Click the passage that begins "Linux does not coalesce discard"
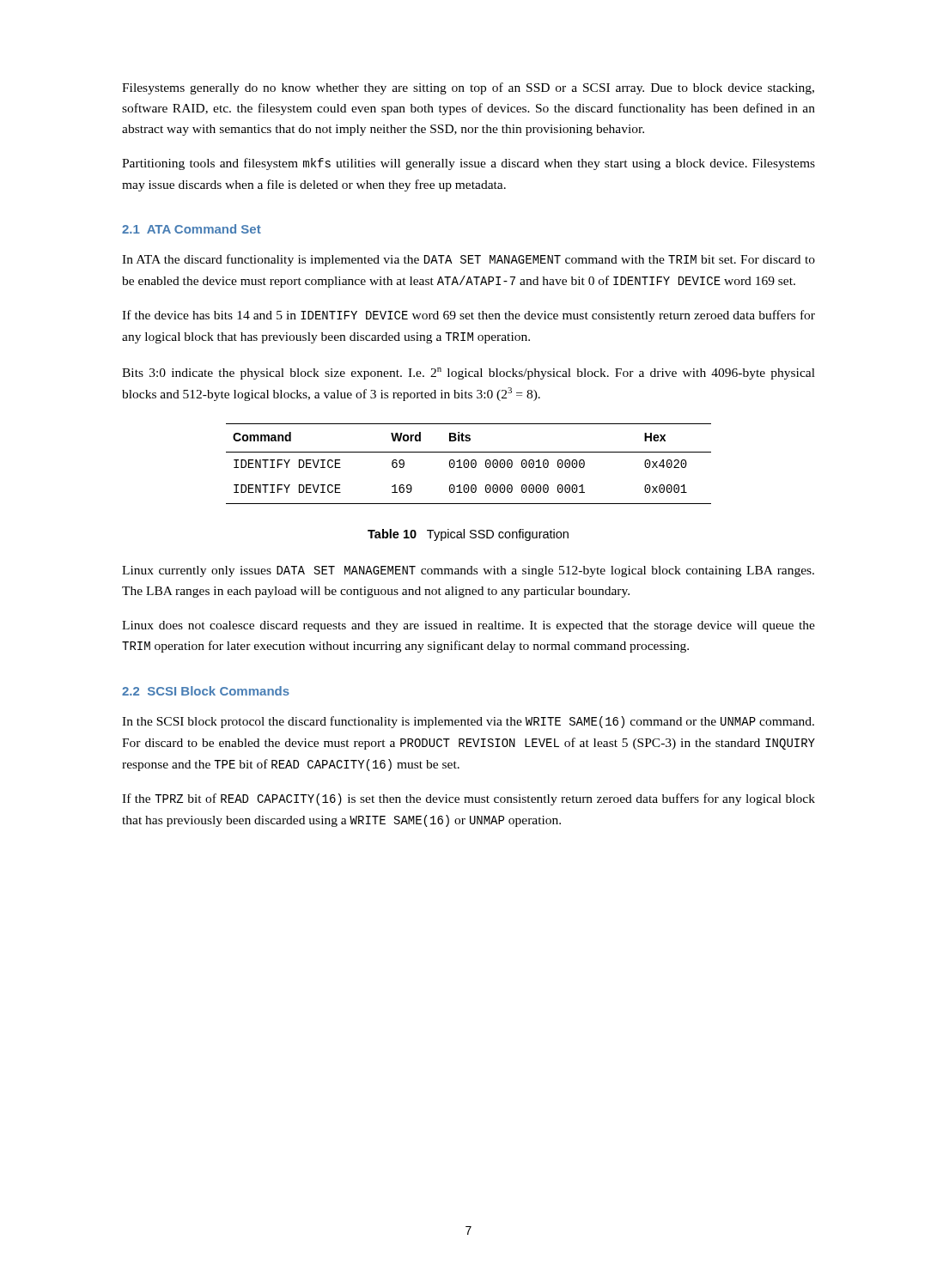Screen dimensions: 1288x937 pyautogui.click(x=468, y=636)
